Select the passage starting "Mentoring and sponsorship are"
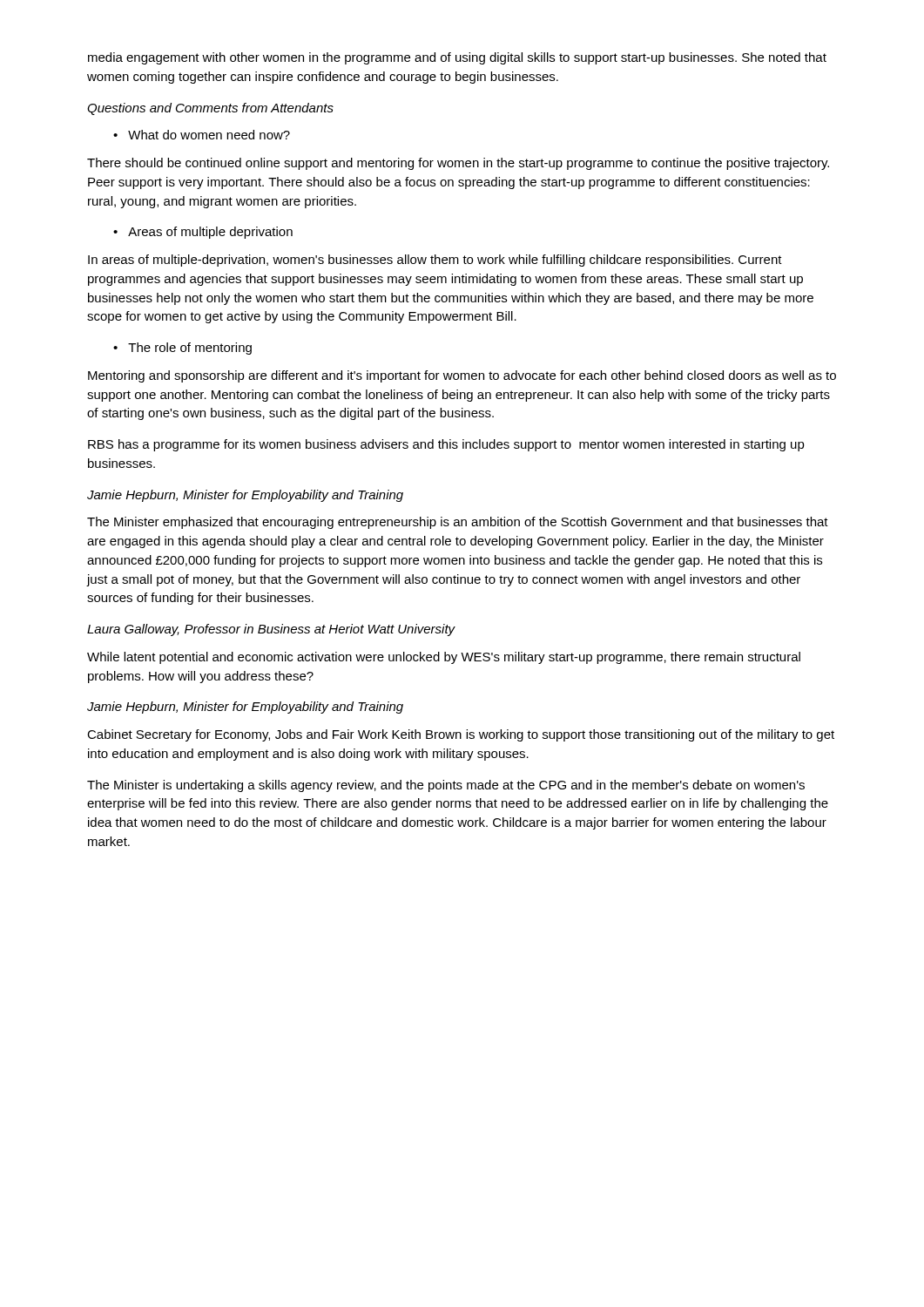 coord(462,394)
